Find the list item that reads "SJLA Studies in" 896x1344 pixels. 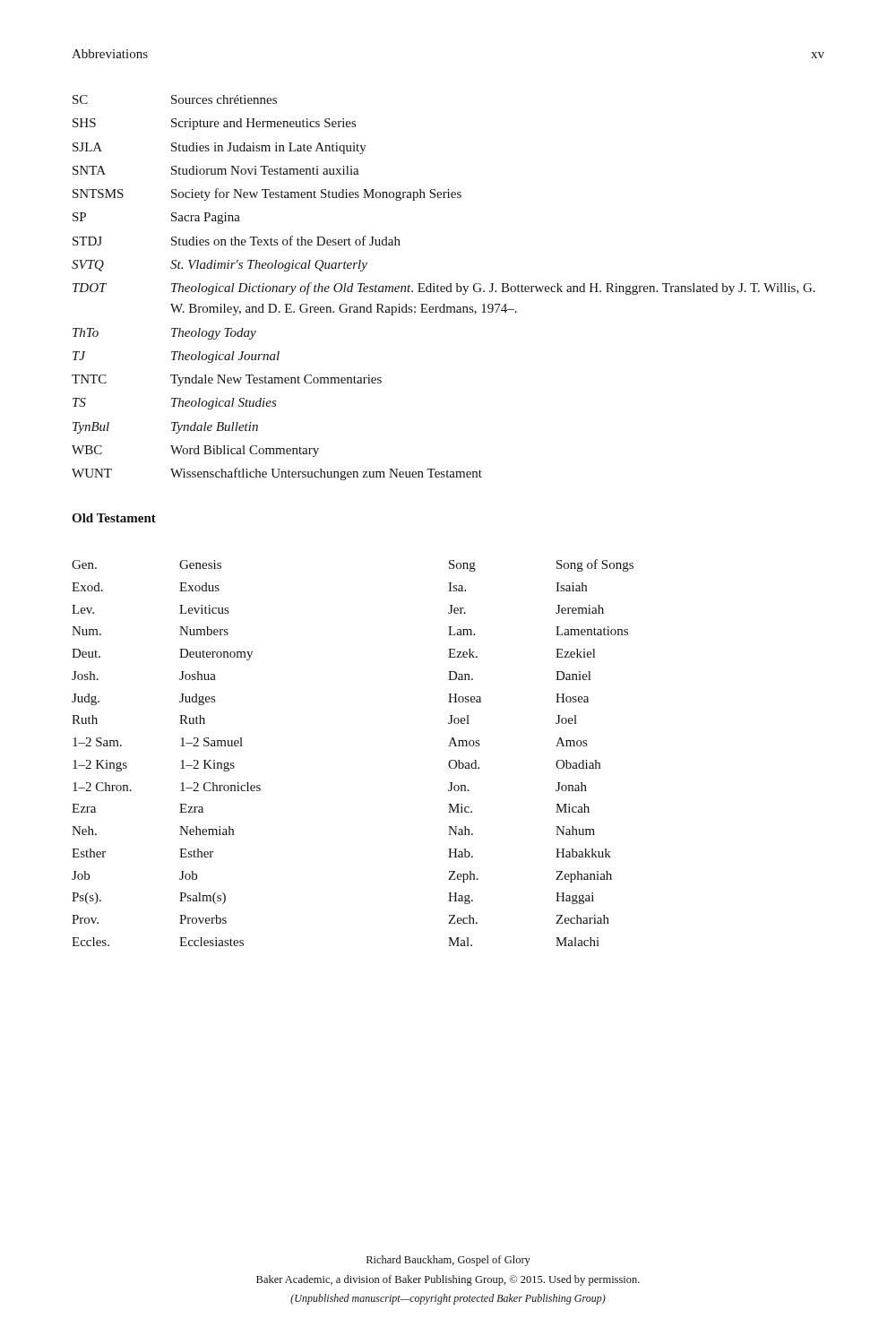tap(220, 148)
